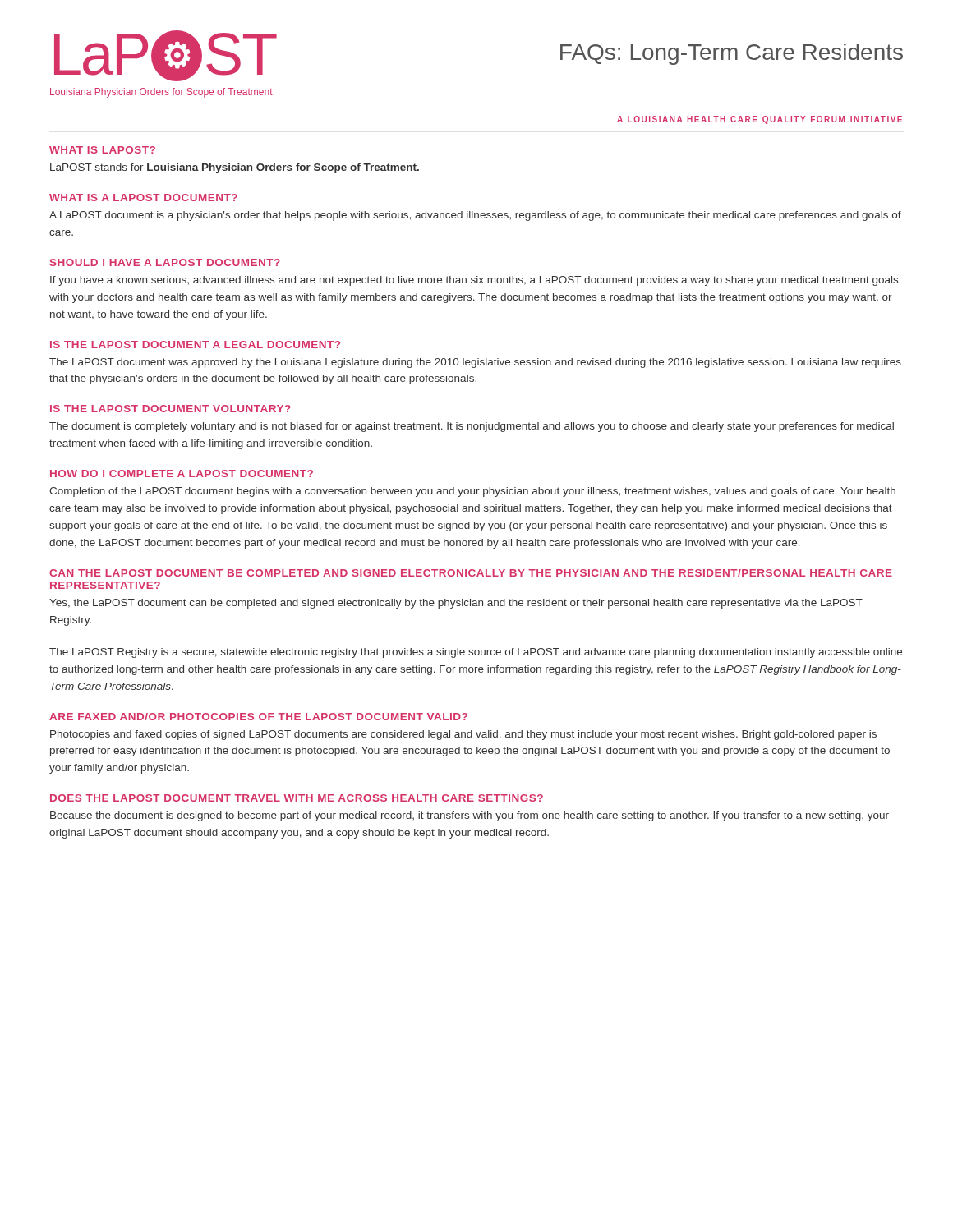Select the text starting "The LaPOST document was approved by"
Screen dimensions: 1232x953
pos(475,370)
